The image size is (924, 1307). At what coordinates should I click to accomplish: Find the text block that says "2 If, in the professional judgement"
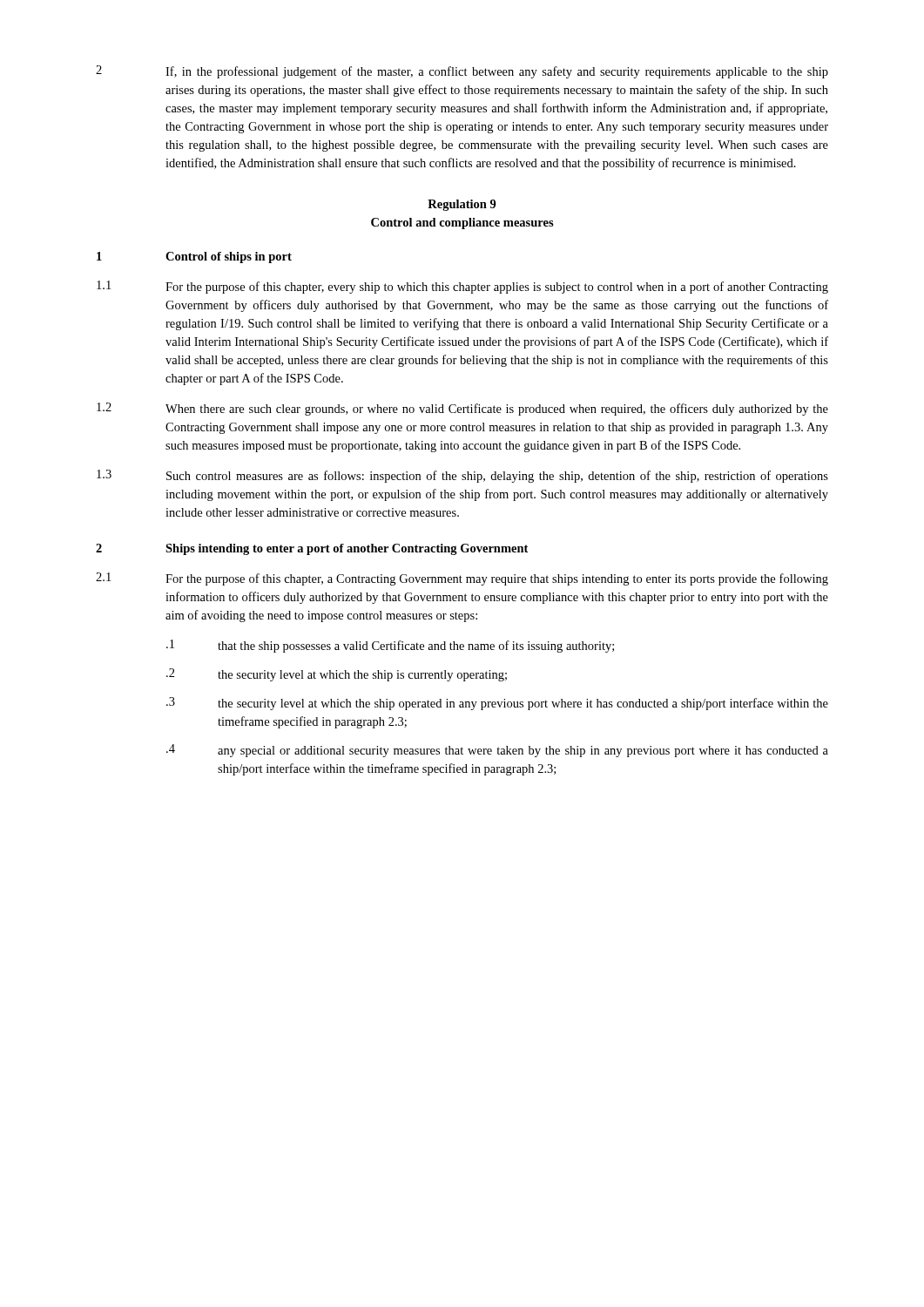(462, 118)
